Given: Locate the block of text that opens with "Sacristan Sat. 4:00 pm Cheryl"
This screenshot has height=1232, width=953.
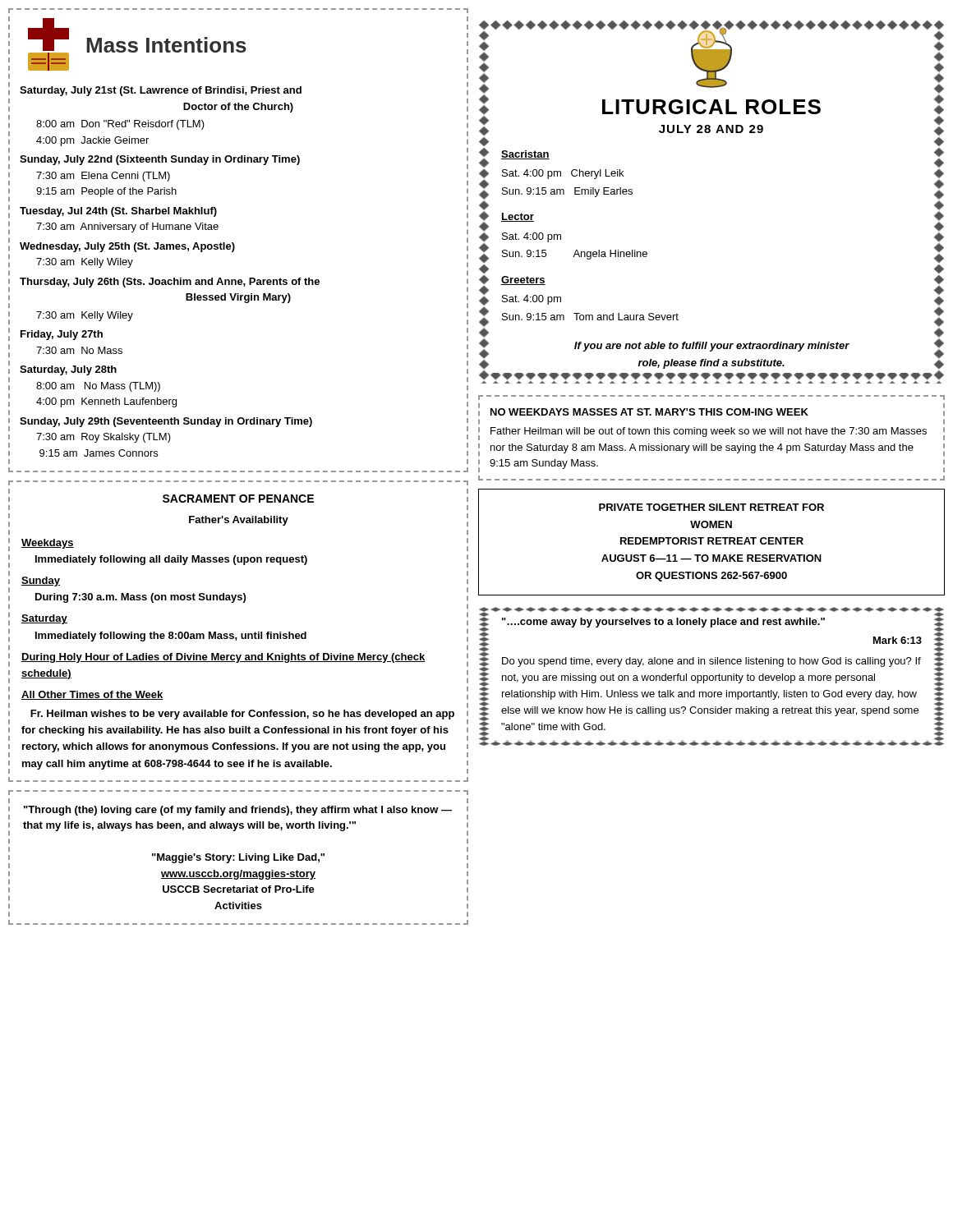Looking at the screenshot, I should point(525,155).
